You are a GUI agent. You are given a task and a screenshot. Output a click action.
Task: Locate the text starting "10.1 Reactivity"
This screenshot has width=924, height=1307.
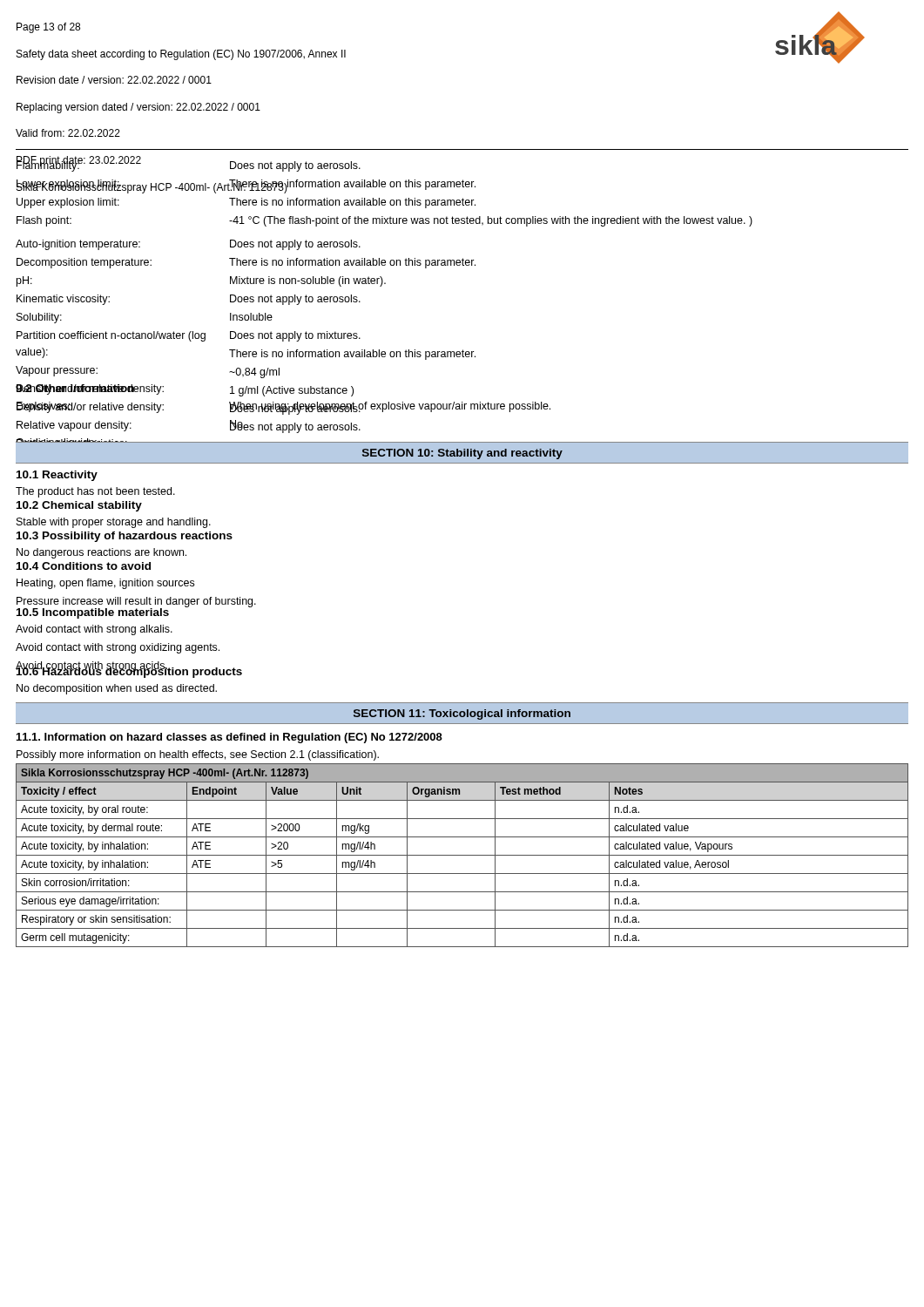(x=462, y=474)
